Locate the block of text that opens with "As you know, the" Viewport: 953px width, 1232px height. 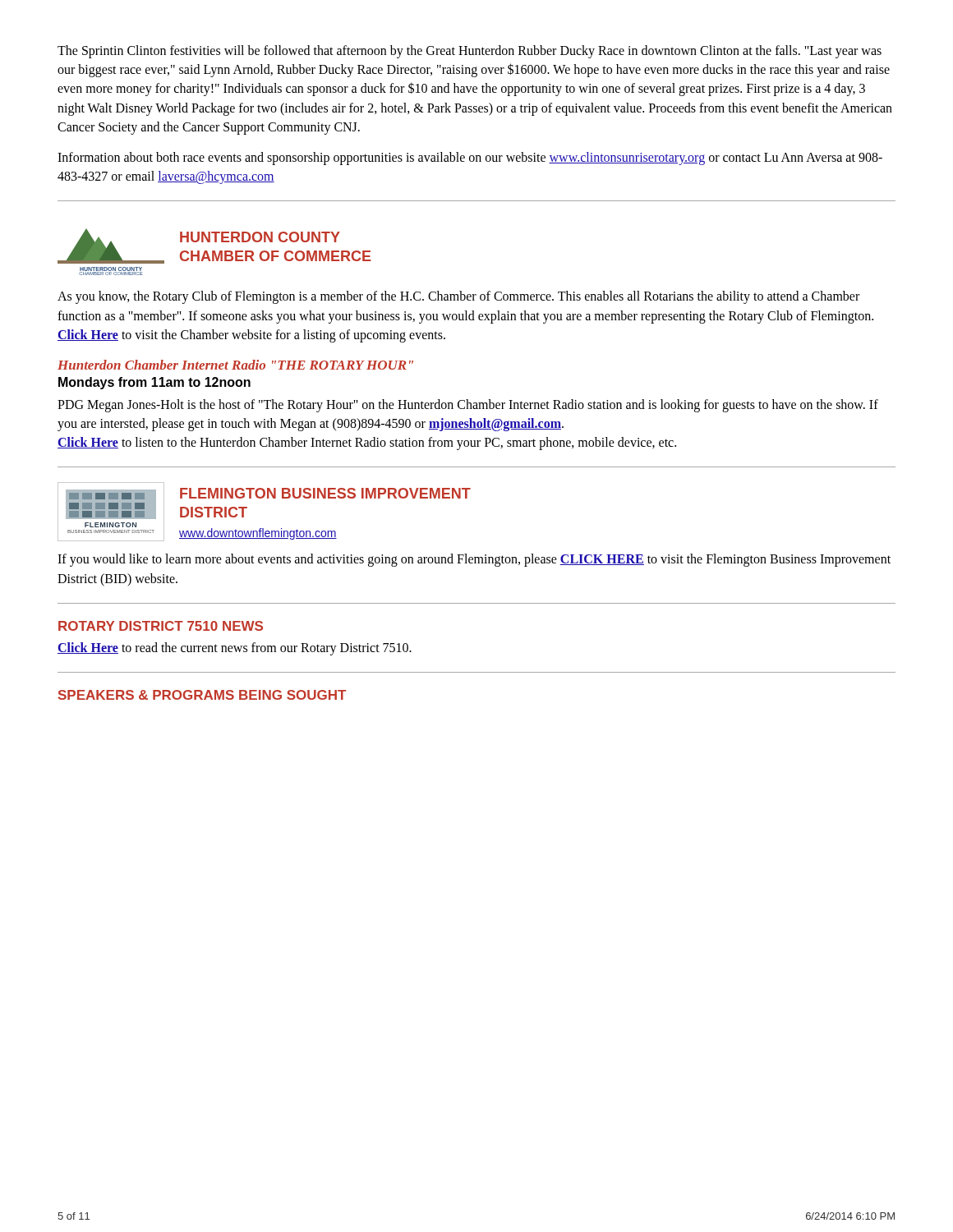[466, 315]
